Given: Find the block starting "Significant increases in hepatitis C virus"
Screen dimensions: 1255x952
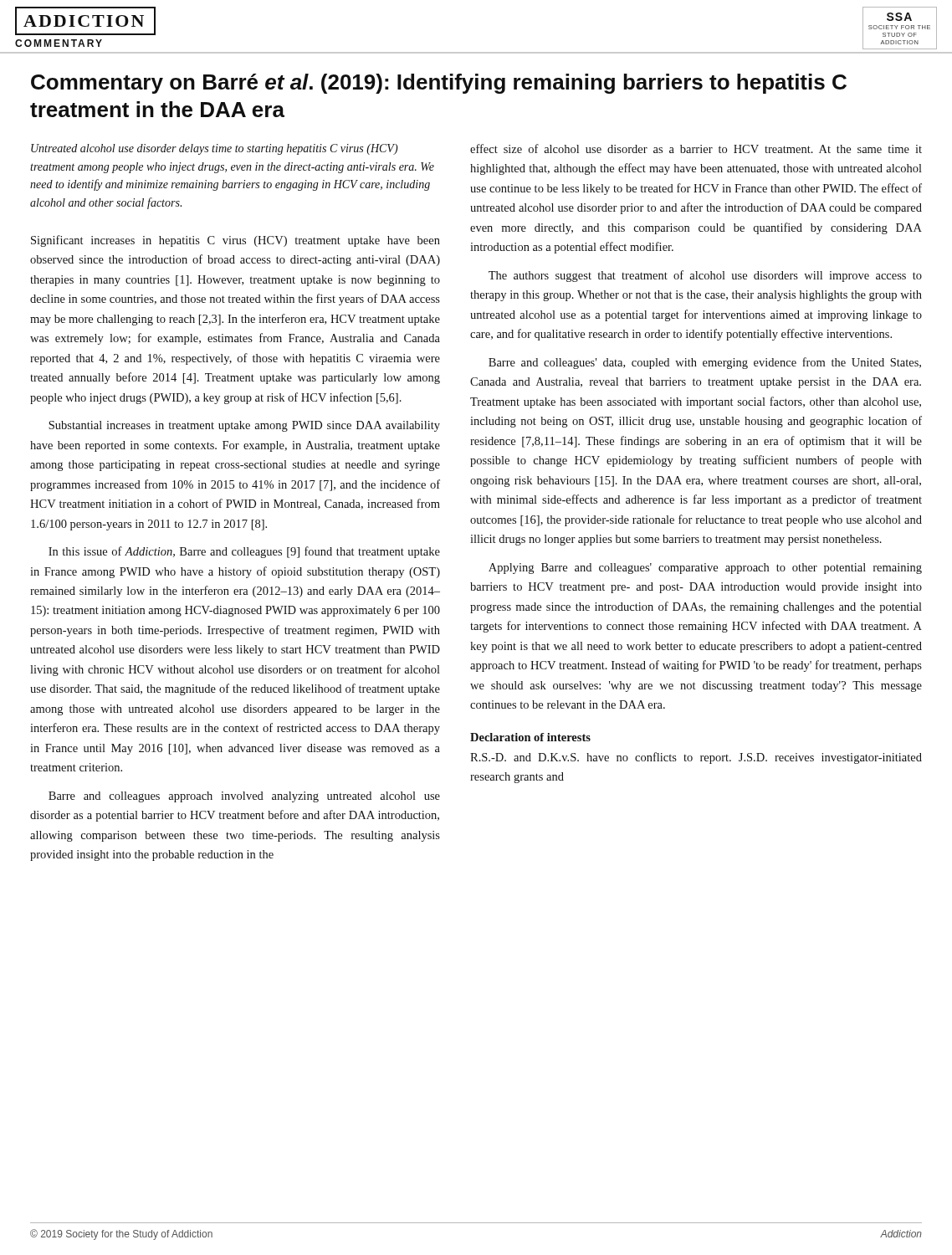Looking at the screenshot, I should pyautogui.click(x=235, y=548).
